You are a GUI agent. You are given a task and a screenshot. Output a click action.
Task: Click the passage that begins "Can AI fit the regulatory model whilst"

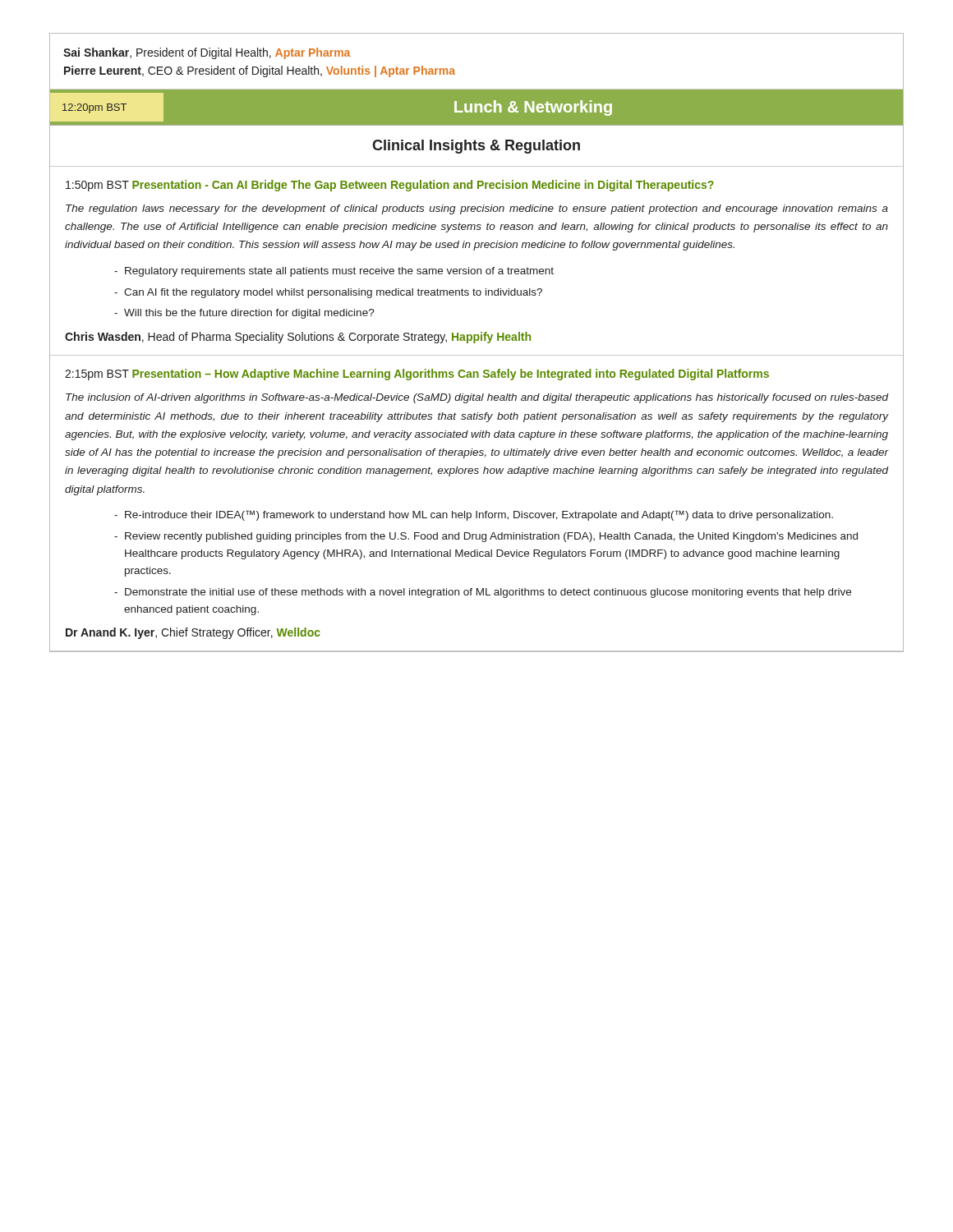pyautogui.click(x=333, y=292)
